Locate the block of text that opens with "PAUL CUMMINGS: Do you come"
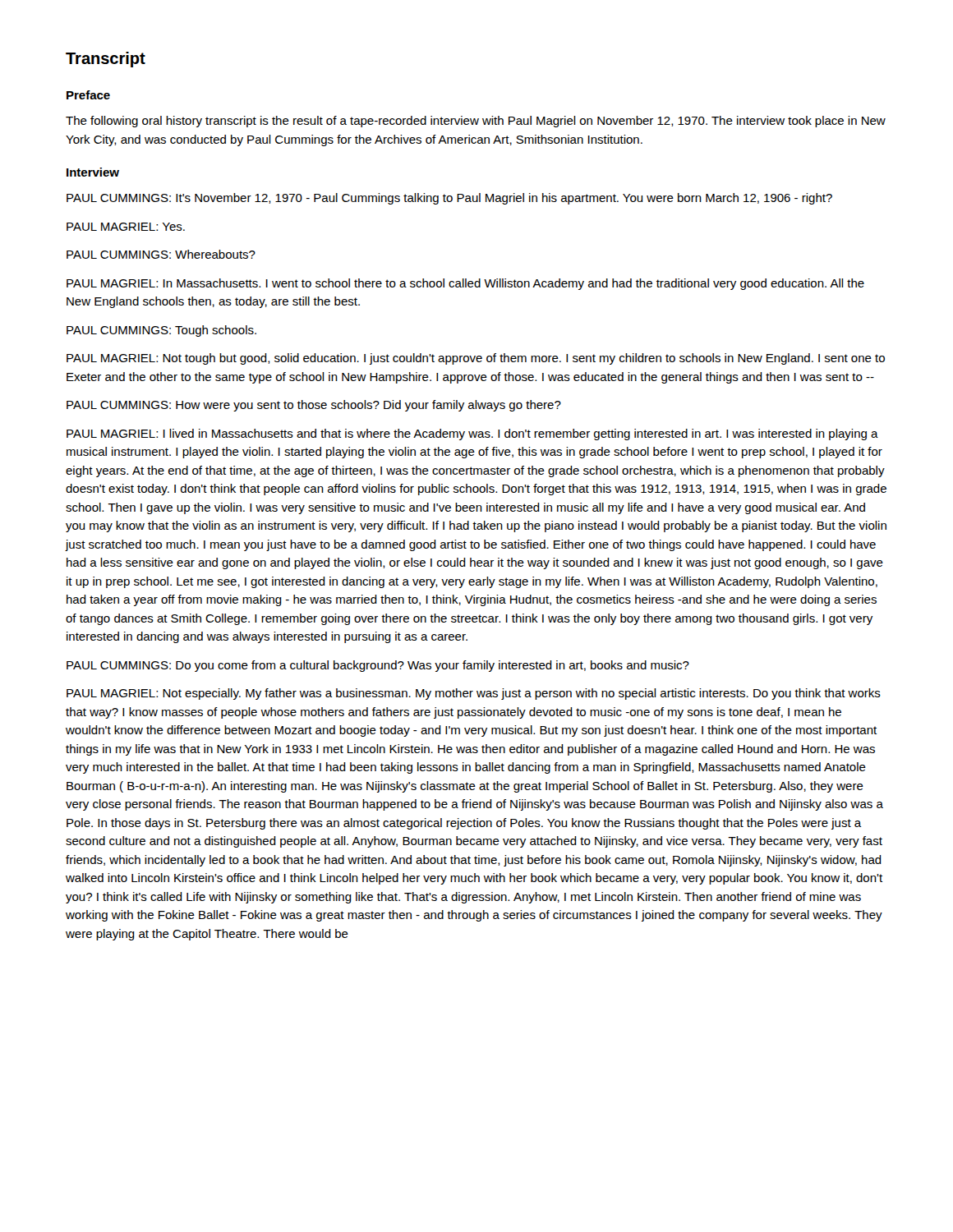The image size is (953, 1232). [377, 664]
